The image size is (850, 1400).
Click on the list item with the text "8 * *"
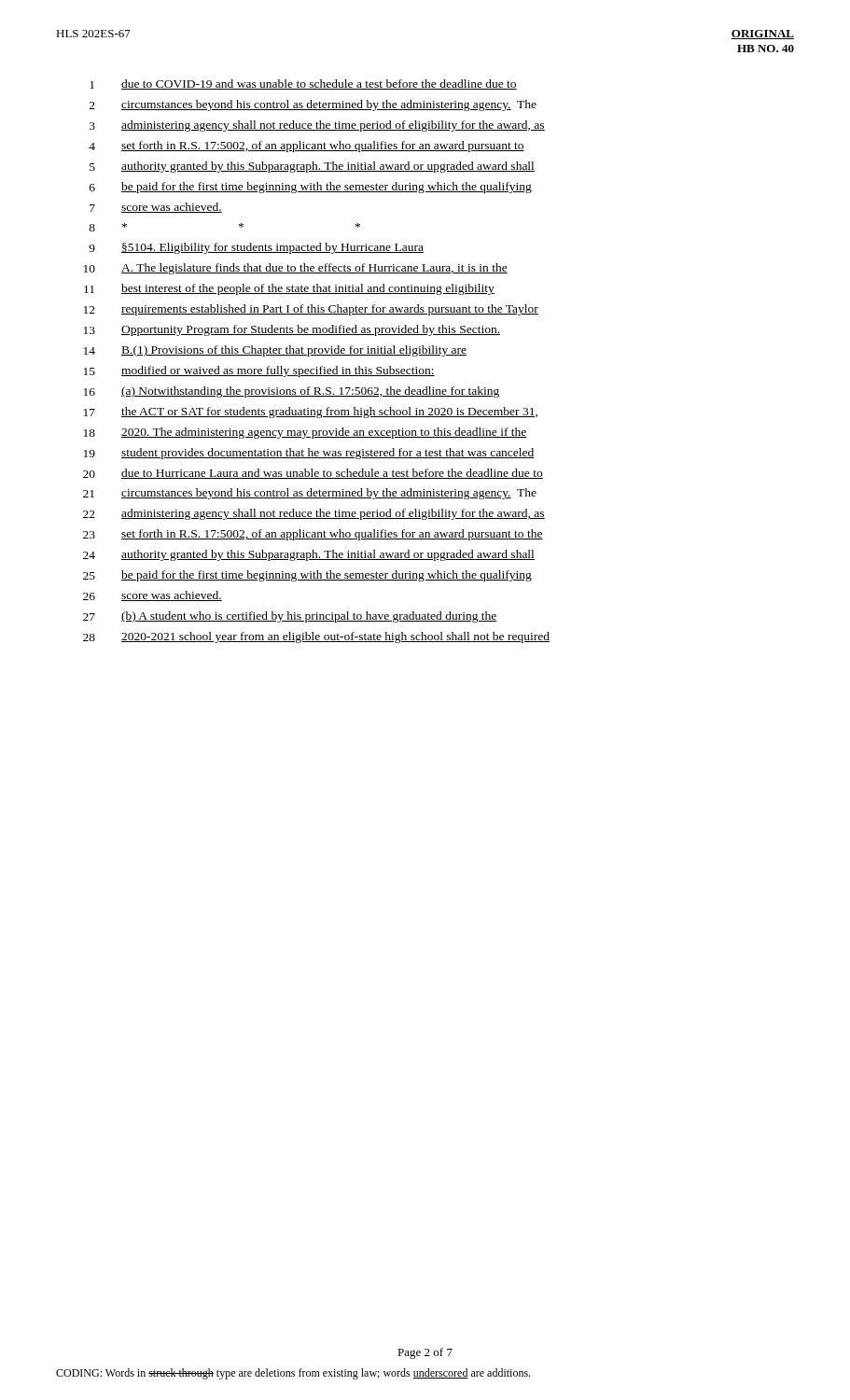tap(92, 227)
